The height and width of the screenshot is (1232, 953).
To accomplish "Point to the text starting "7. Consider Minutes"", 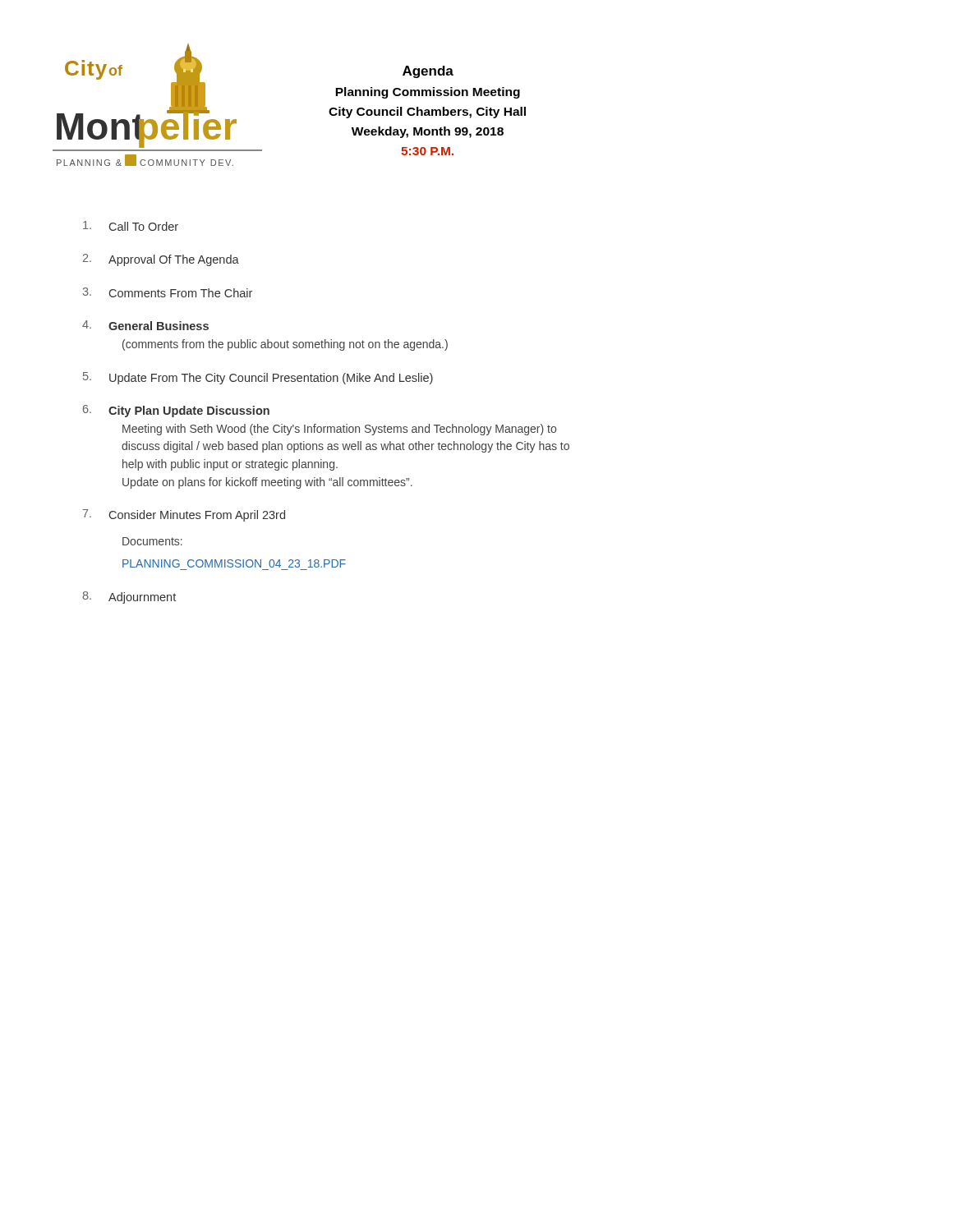I will tap(184, 515).
